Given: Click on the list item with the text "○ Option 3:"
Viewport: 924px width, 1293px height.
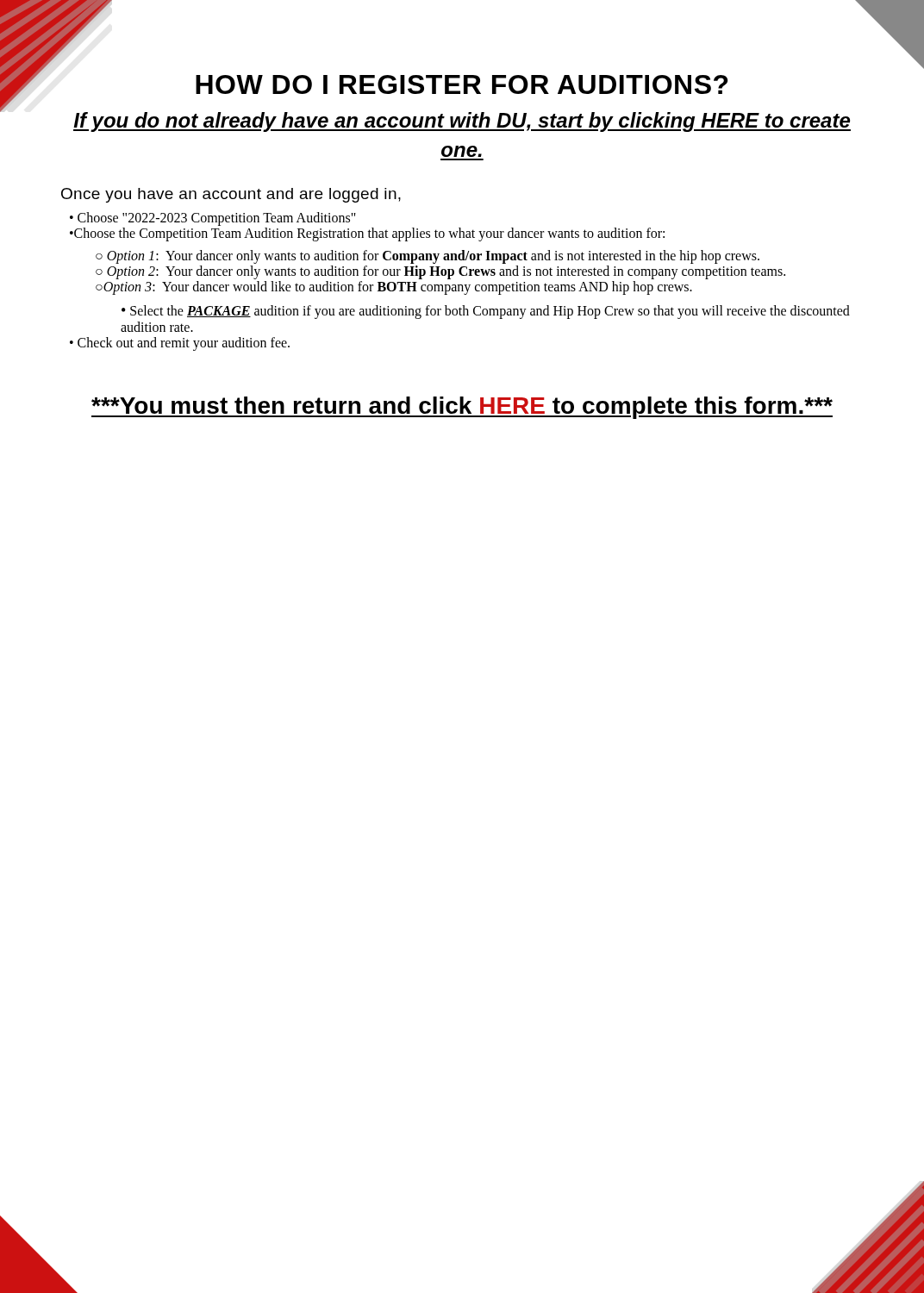Looking at the screenshot, I should [x=479, y=307].
